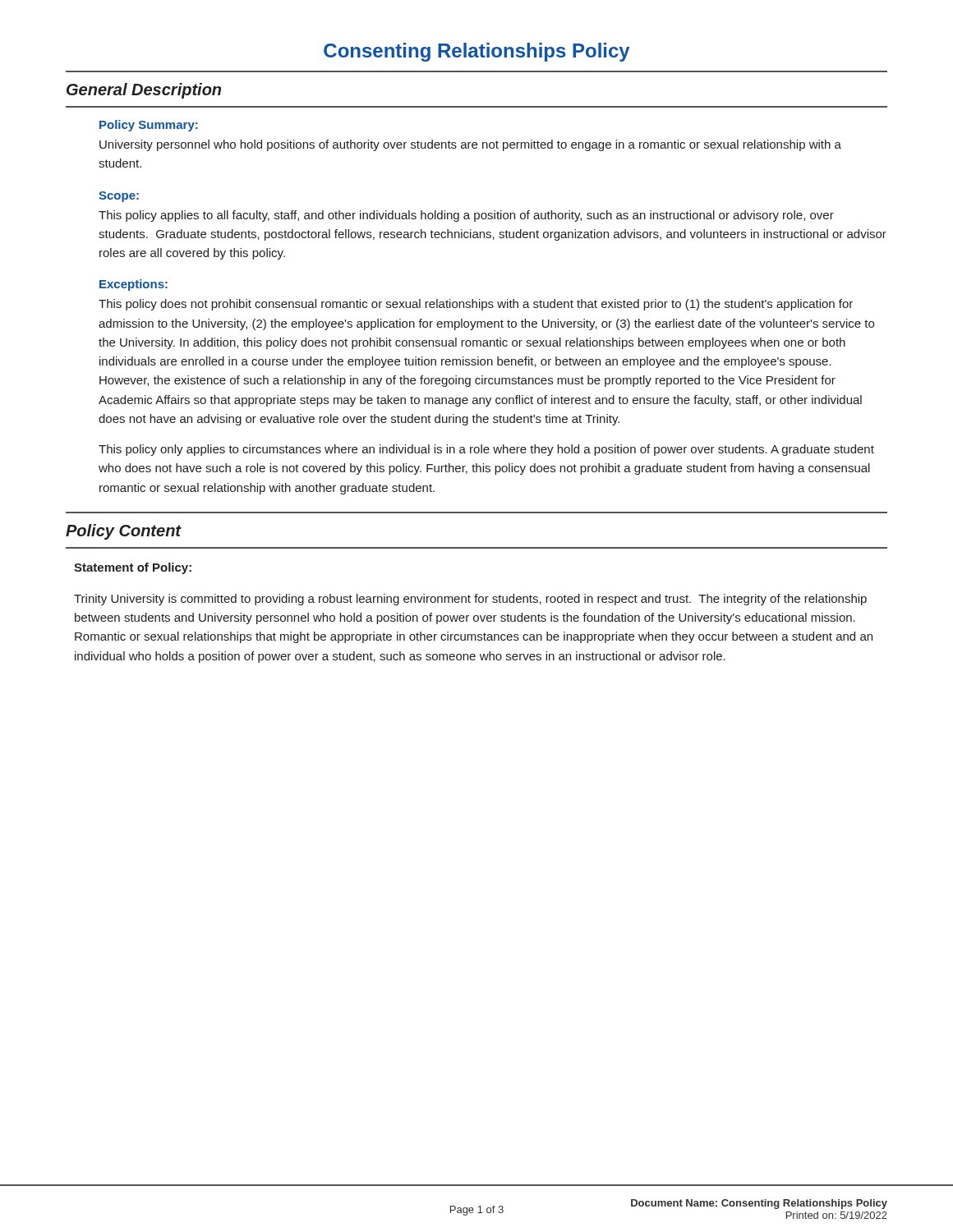Click on the text starting "Policy Content"
The height and width of the screenshot is (1232, 953).
click(x=123, y=530)
